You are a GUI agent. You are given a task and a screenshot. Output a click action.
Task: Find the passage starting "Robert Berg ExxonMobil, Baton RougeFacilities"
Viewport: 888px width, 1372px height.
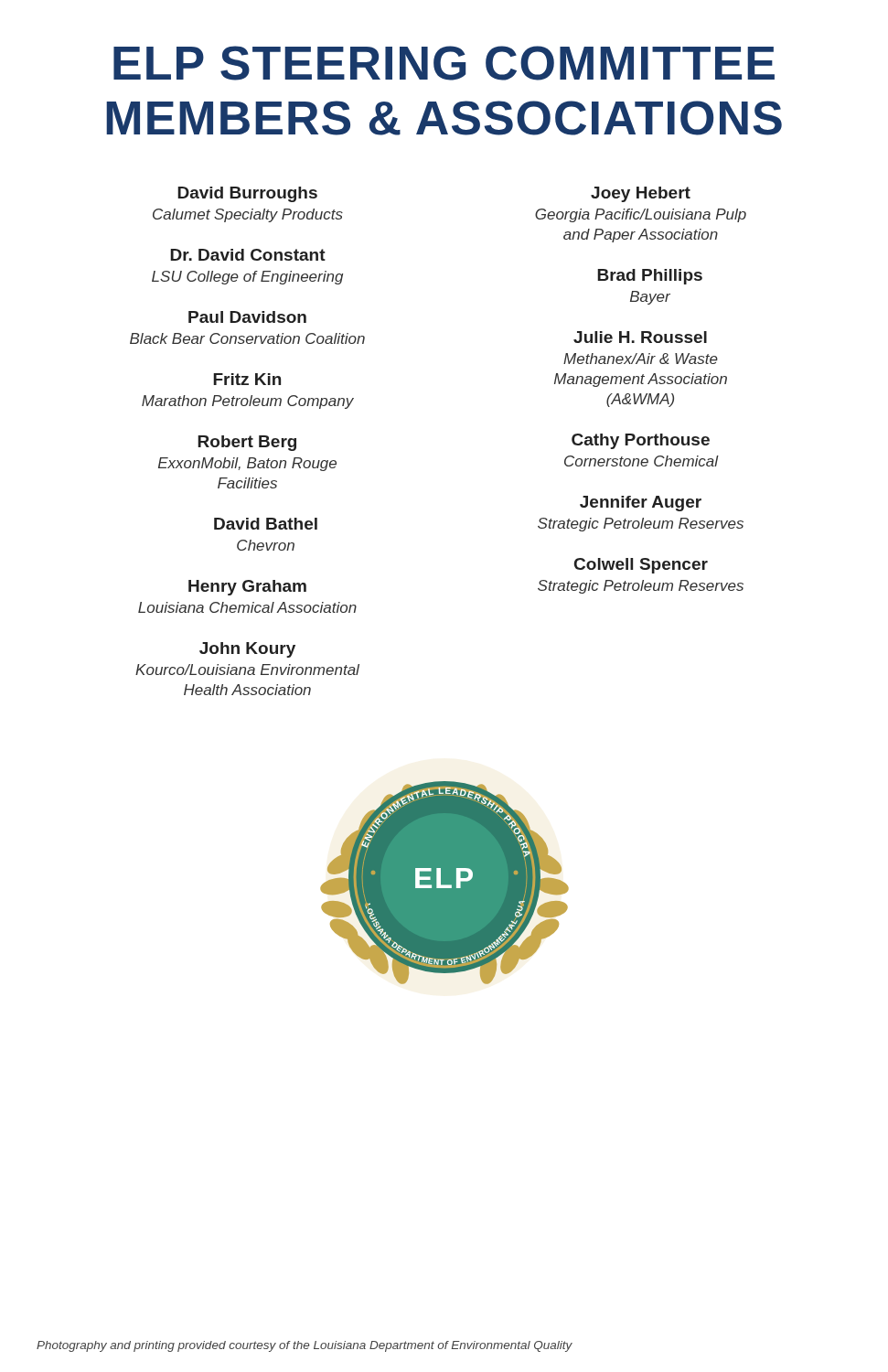click(247, 463)
